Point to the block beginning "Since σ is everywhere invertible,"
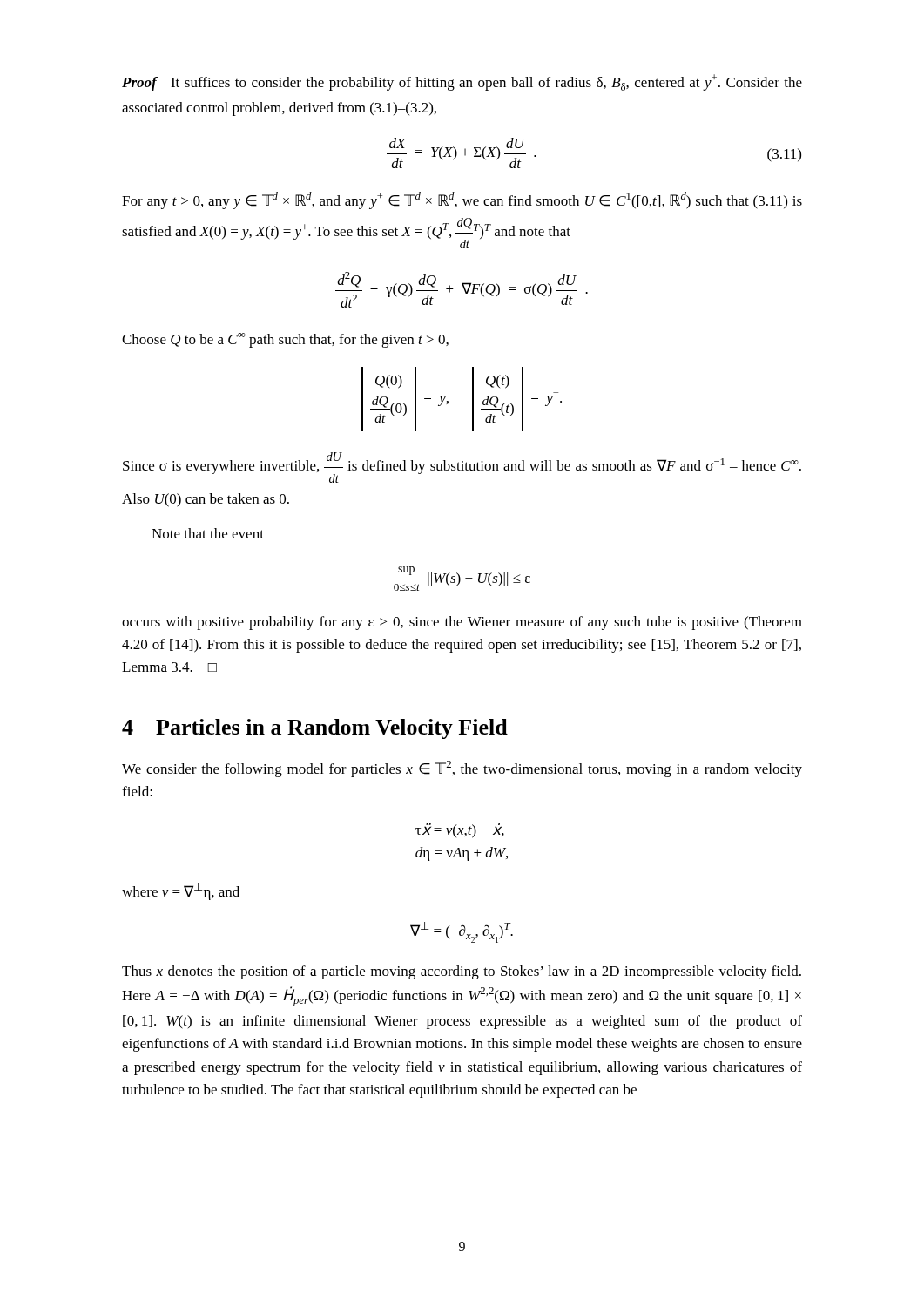The width and height of the screenshot is (924, 1307). (x=462, y=467)
